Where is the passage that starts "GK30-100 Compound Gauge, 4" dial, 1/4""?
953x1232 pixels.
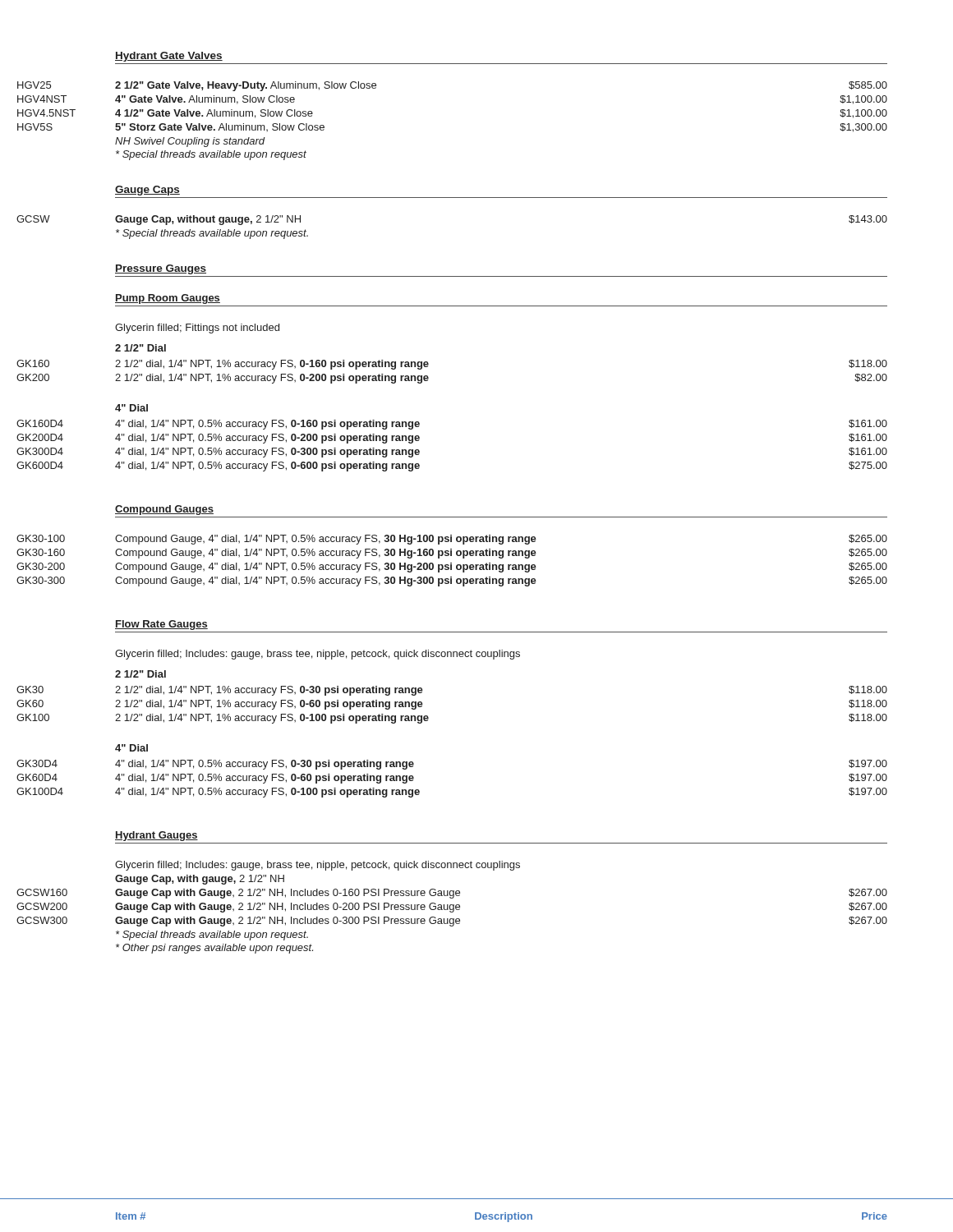[501, 538]
